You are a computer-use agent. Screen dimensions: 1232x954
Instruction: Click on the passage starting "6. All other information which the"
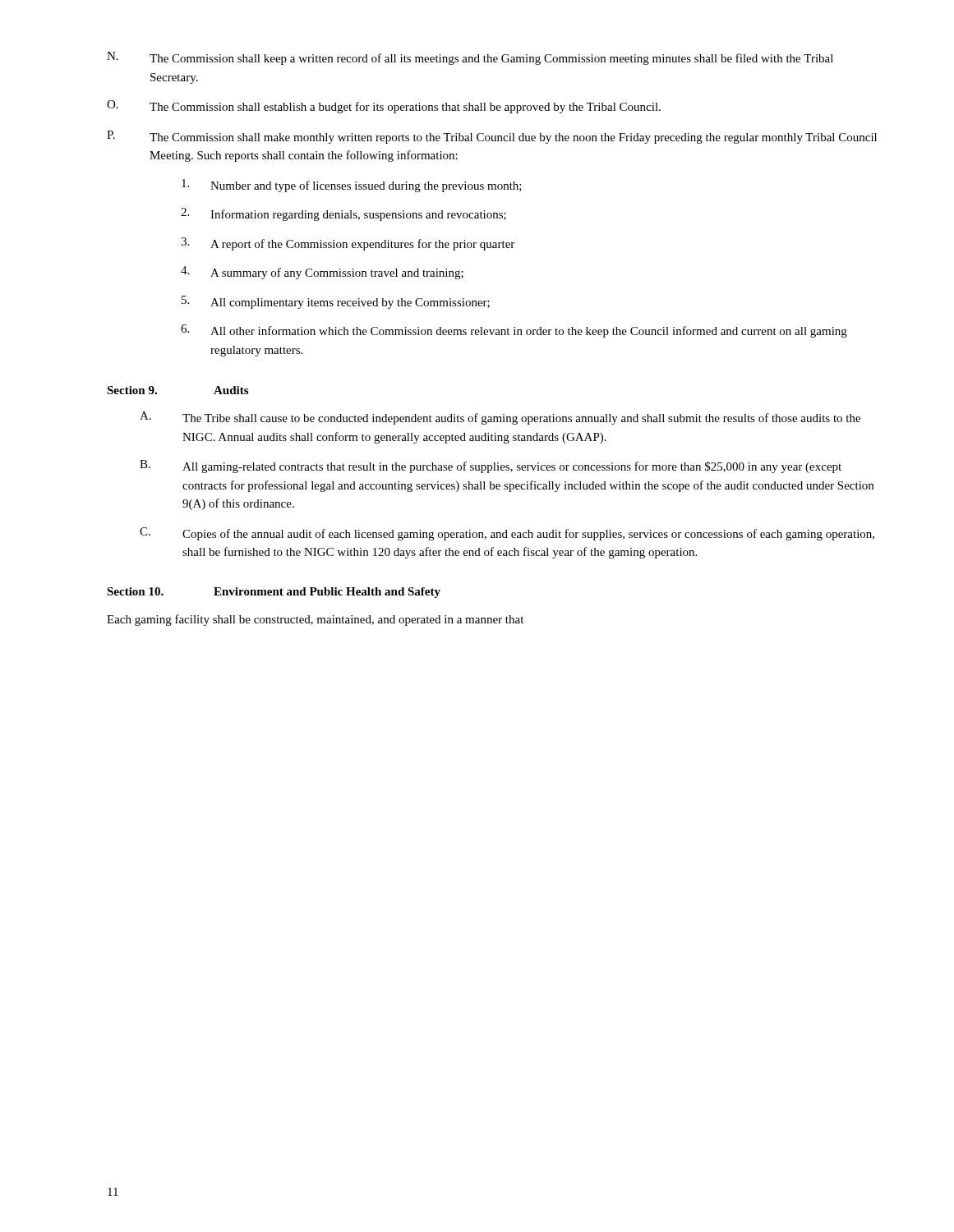(x=530, y=340)
